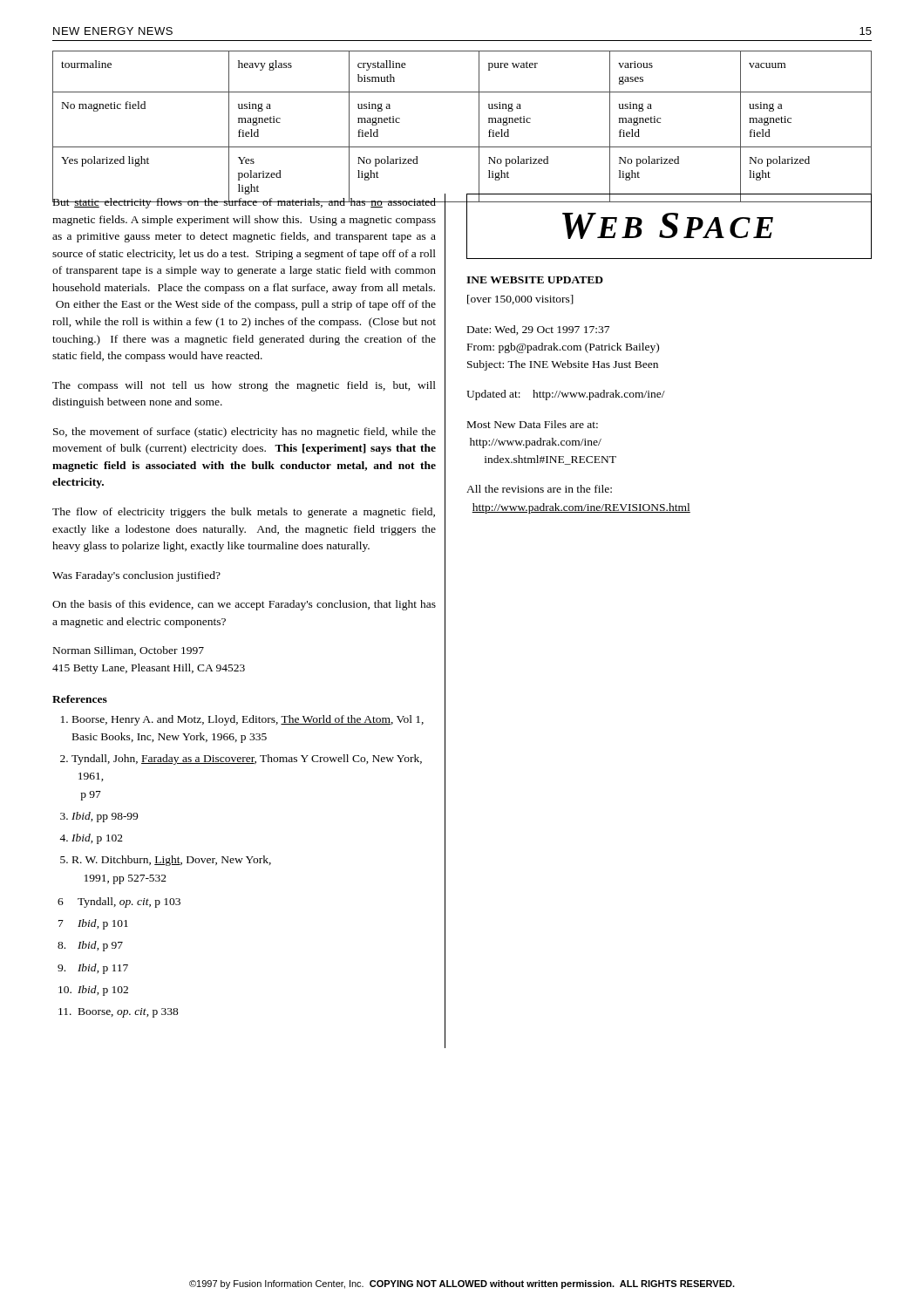Where is the passage that starts "So, the movement of surface (static) electricity"?
Image resolution: width=924 pixels, height=1308 pixels.
coord(244,457)
